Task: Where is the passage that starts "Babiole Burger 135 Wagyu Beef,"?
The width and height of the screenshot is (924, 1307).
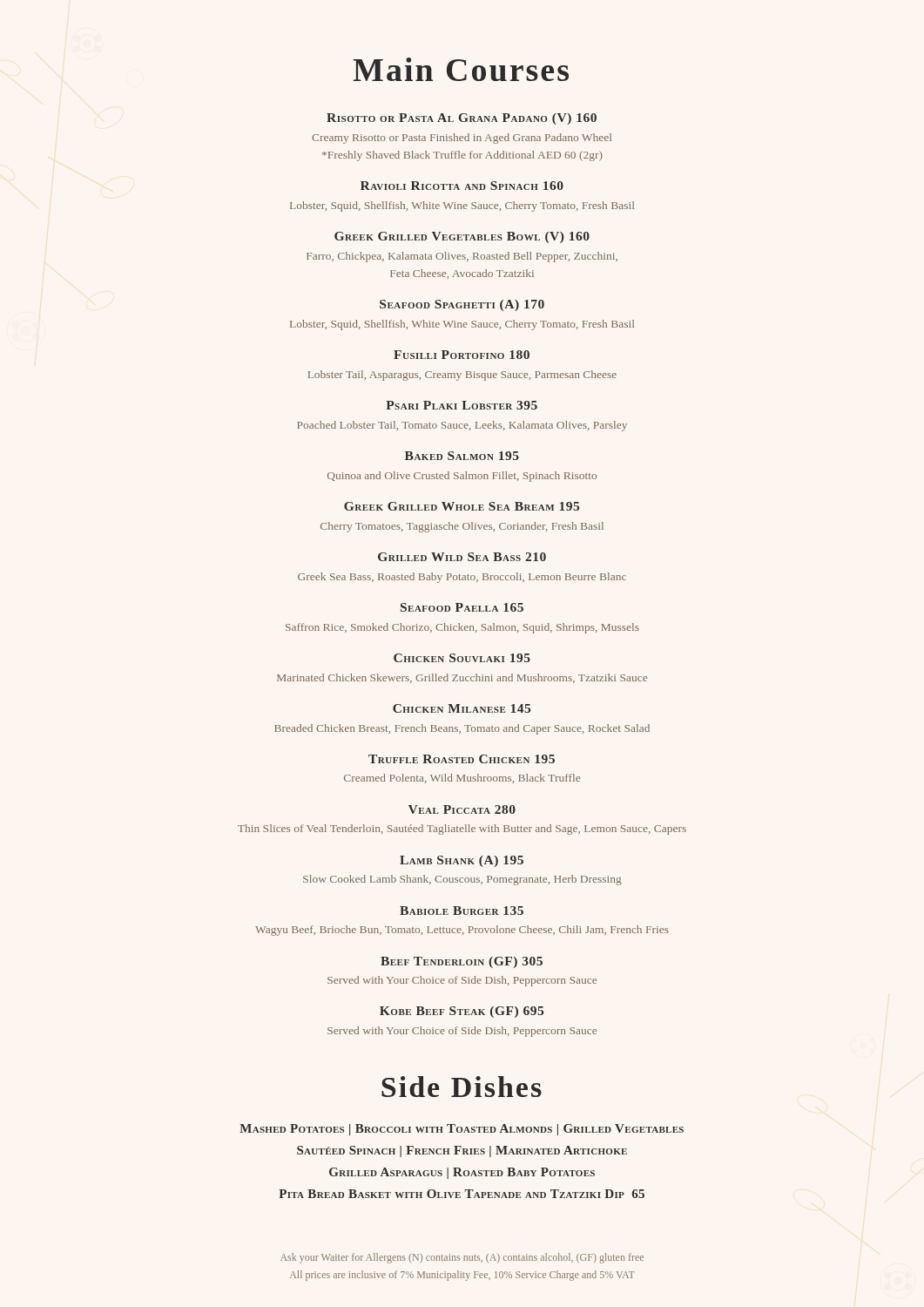Action: 462,920
